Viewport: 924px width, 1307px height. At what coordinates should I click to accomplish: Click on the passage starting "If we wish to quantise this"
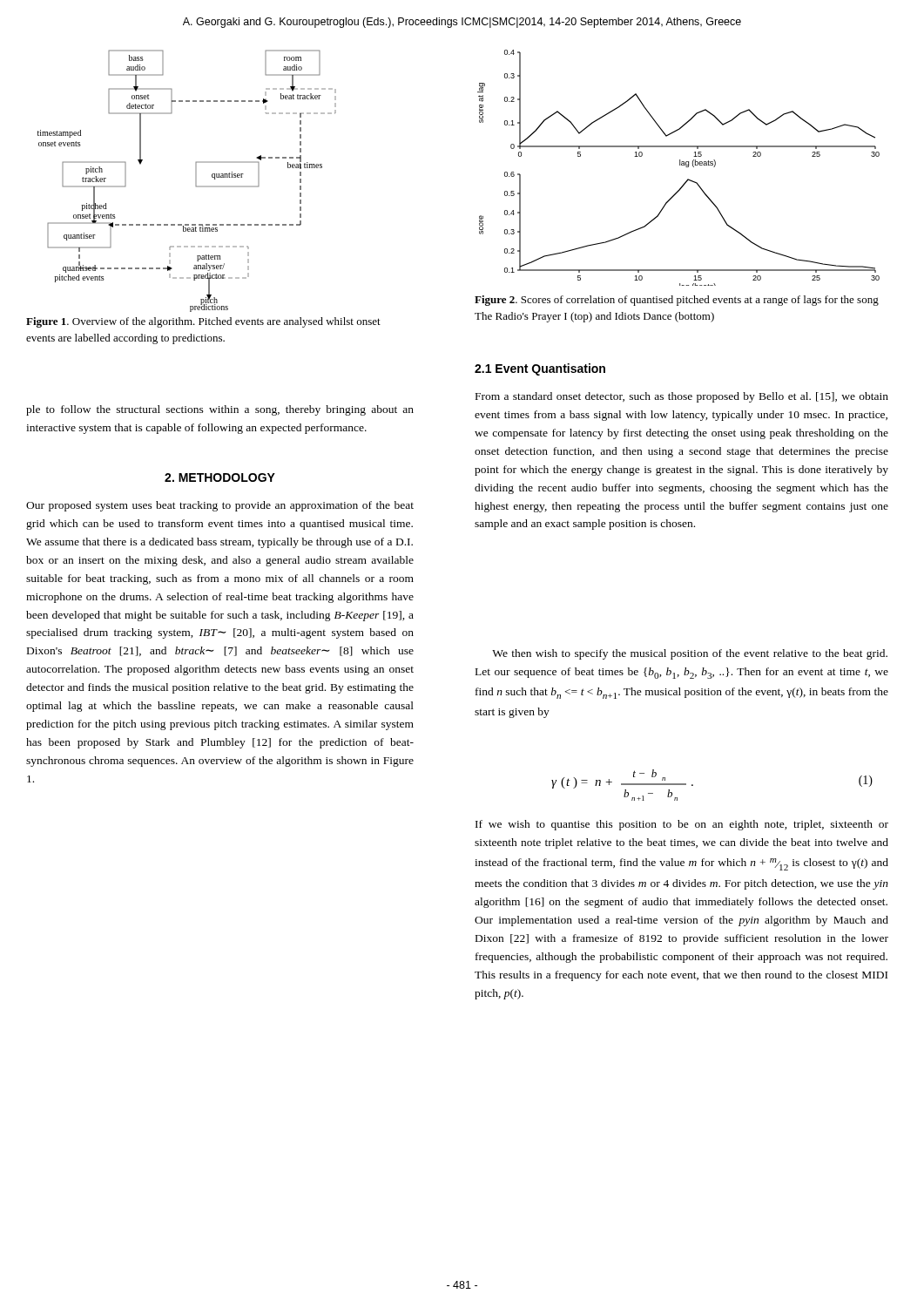[681, 908]
